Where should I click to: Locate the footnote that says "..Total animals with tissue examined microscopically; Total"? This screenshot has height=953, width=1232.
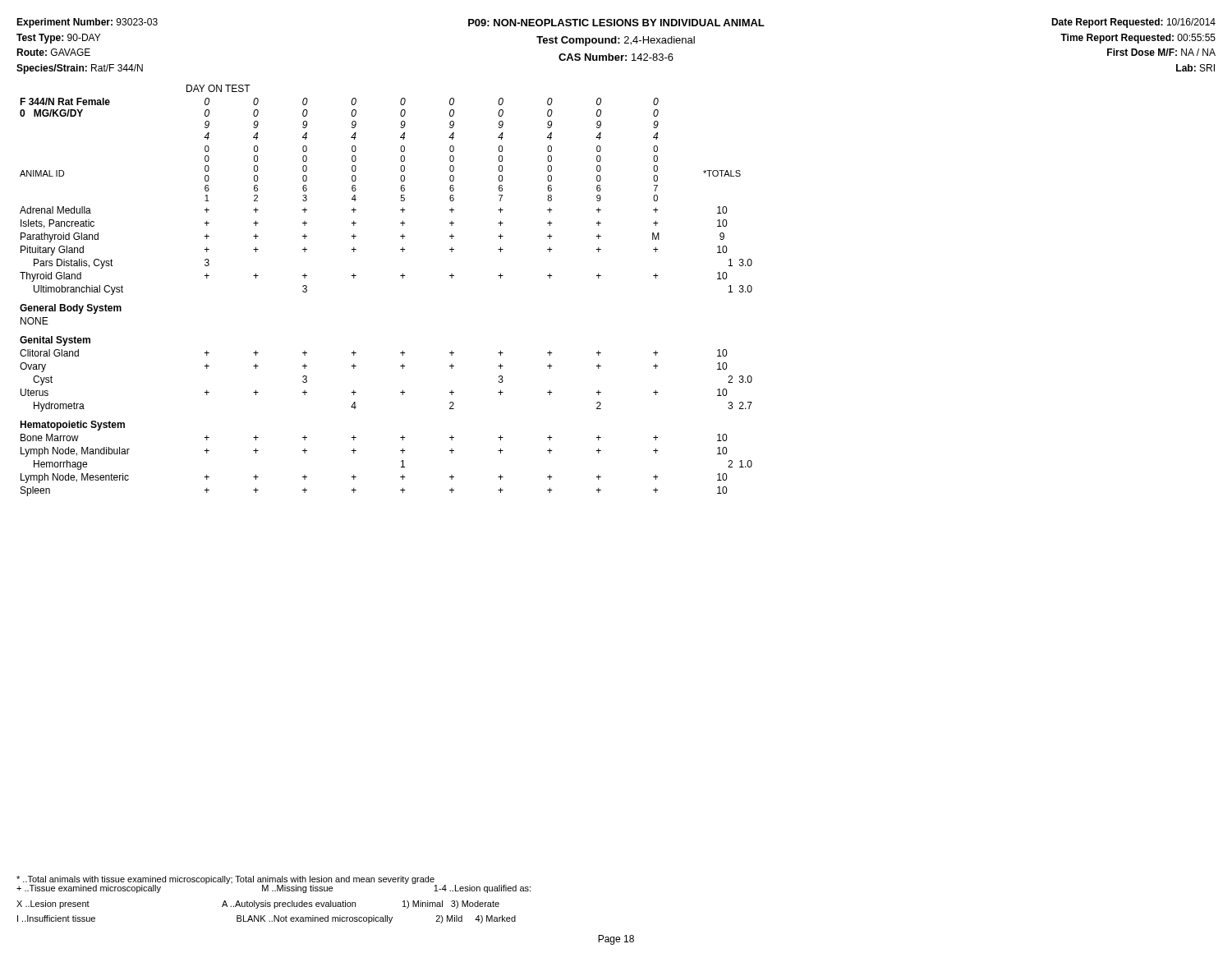click(225, 879)
